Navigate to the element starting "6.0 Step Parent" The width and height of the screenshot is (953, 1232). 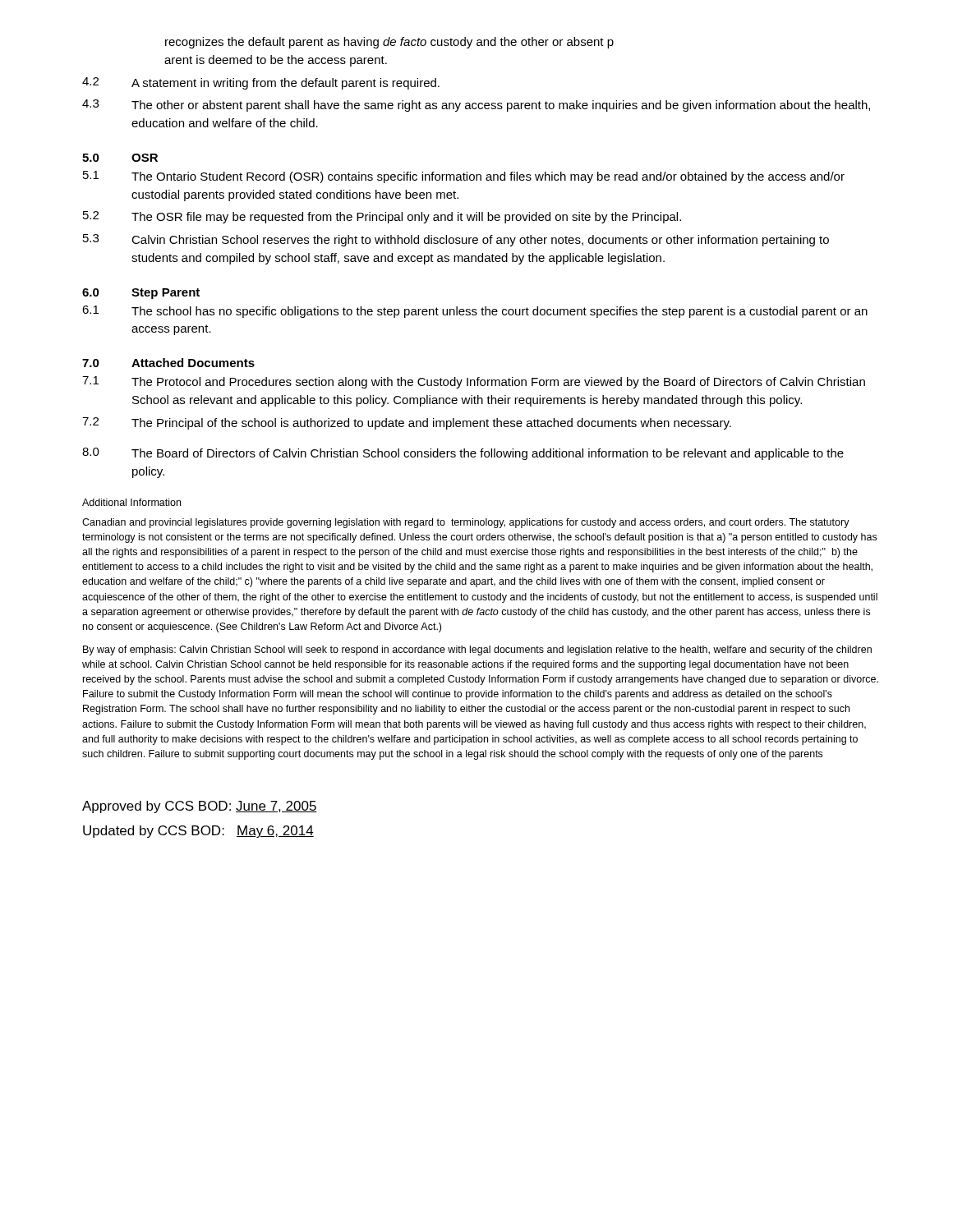pyautogui.click(x=141, y=292)
